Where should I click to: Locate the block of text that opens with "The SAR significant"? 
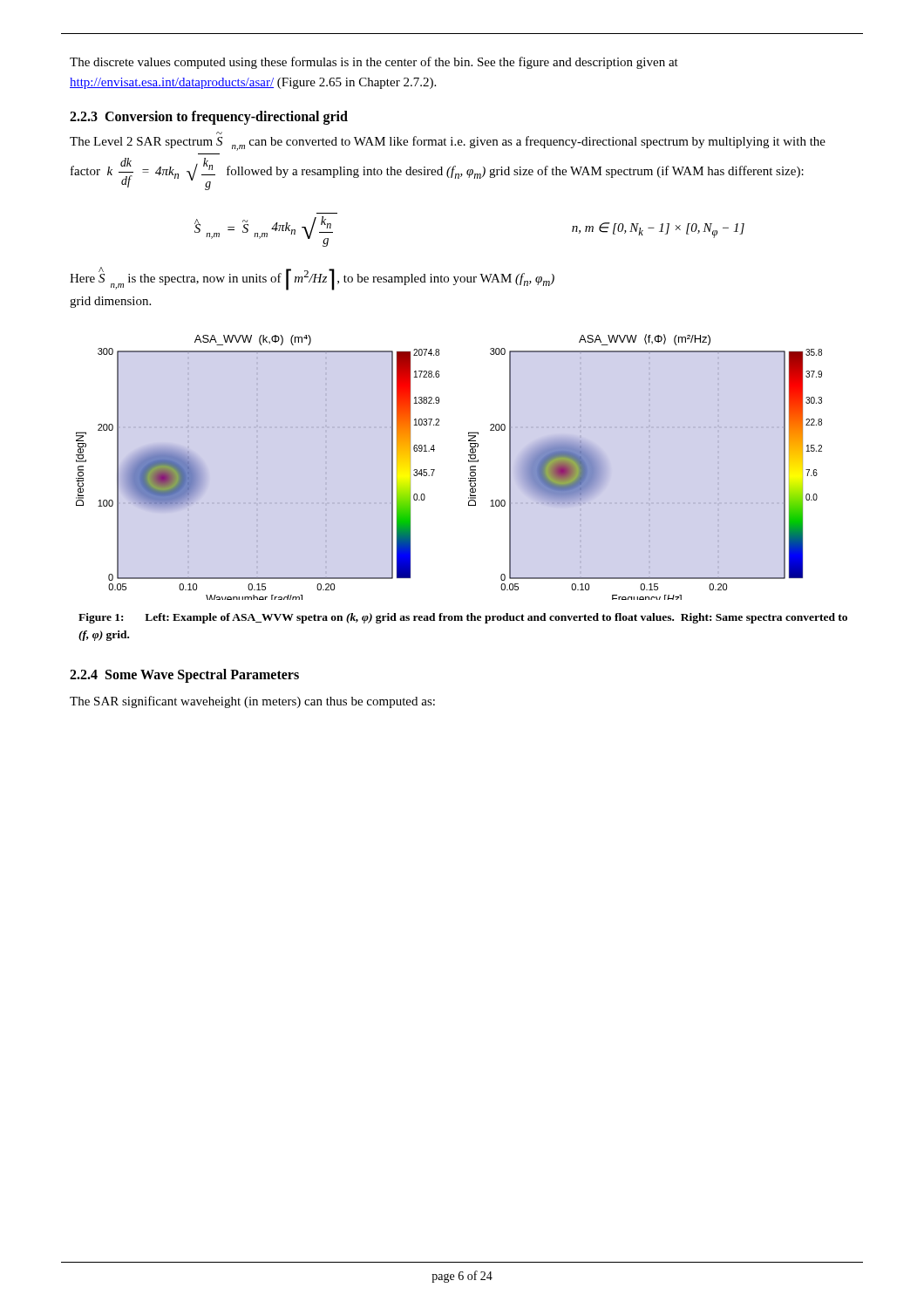click(253, 701)
